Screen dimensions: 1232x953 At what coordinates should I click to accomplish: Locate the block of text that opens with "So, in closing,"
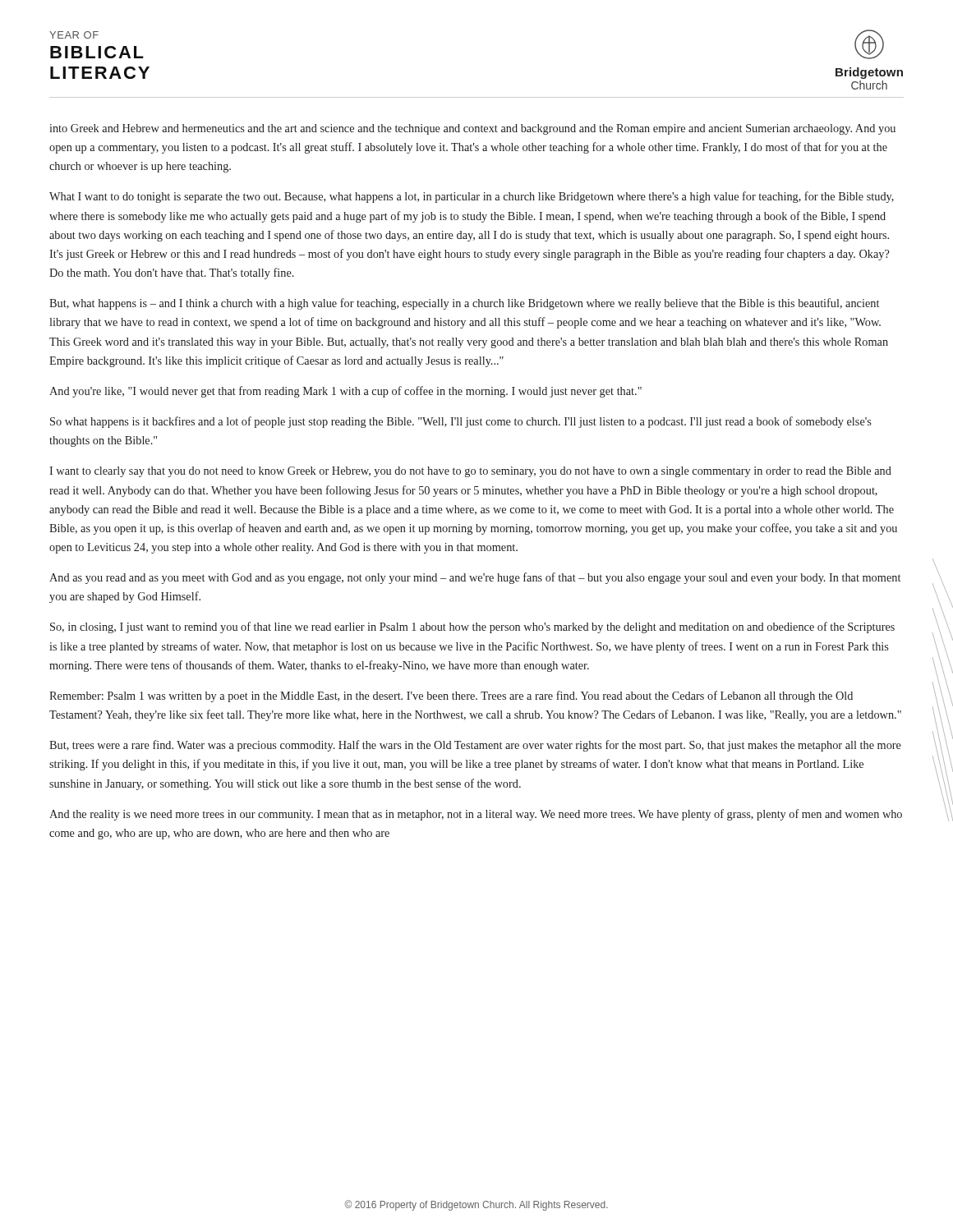point(472,646)
